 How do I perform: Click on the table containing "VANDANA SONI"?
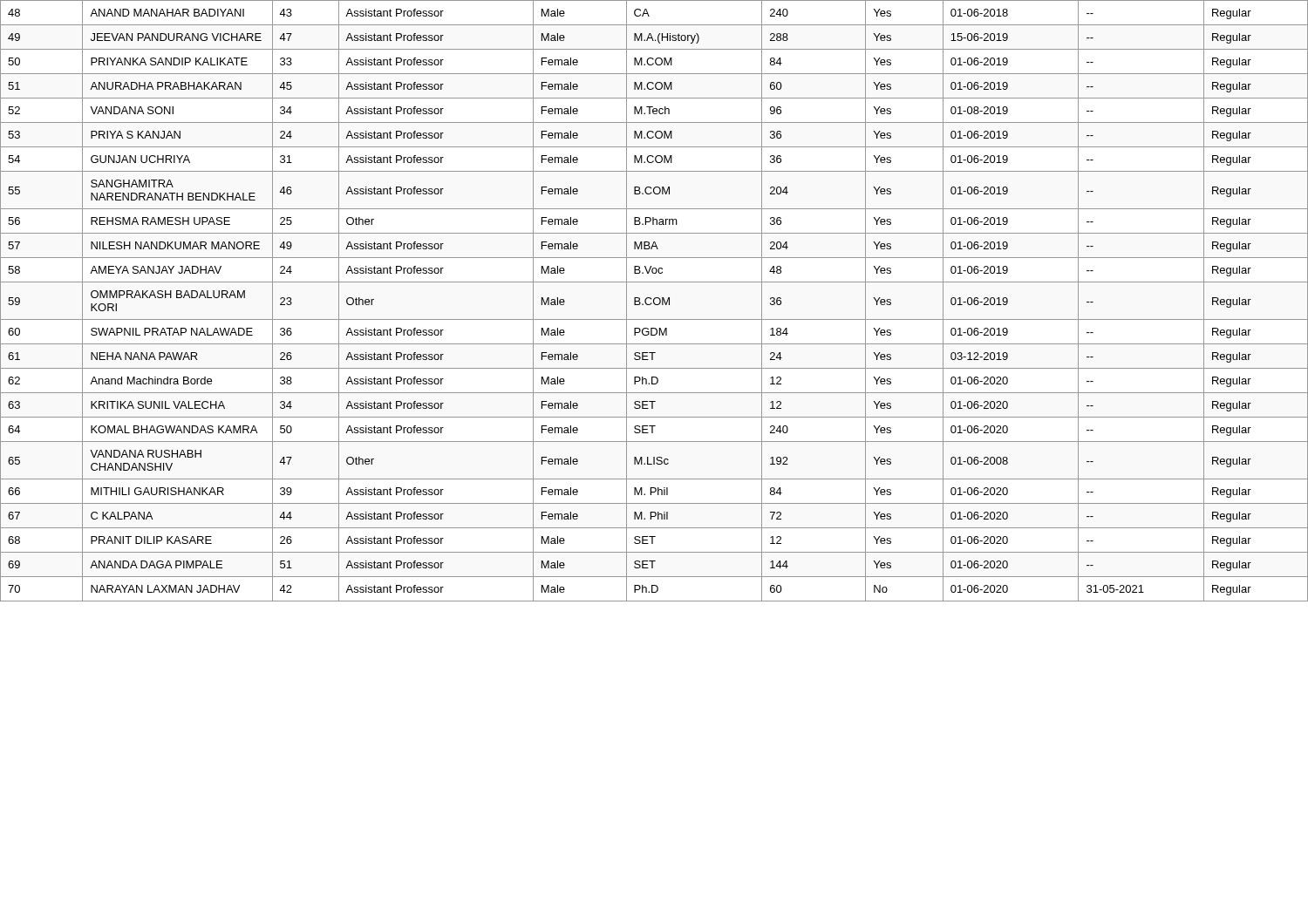click(x=654, y=462)
